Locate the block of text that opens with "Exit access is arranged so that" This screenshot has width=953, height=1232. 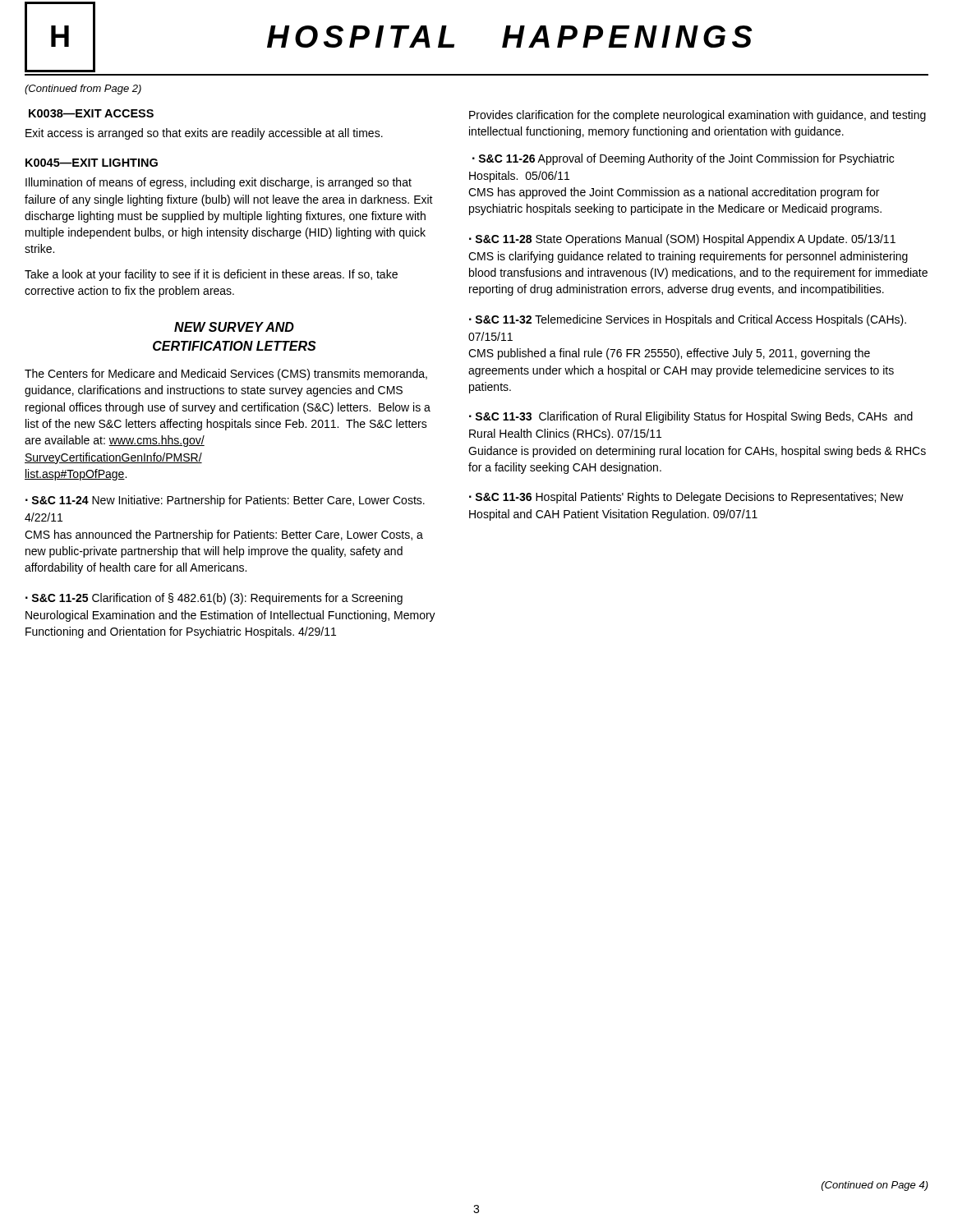[x=204, y=133]
